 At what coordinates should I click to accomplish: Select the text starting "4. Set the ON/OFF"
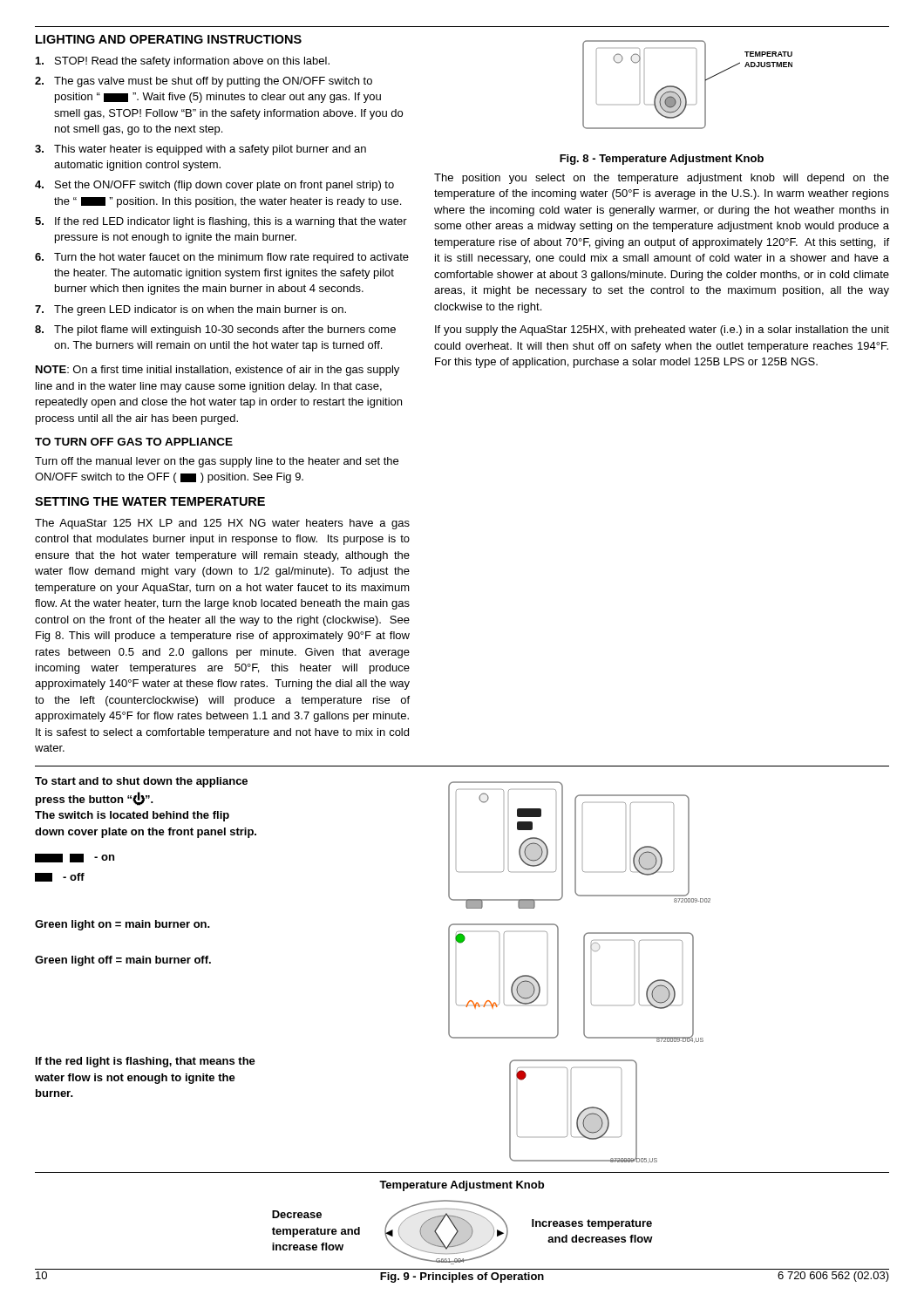click(x=222, y=193)
